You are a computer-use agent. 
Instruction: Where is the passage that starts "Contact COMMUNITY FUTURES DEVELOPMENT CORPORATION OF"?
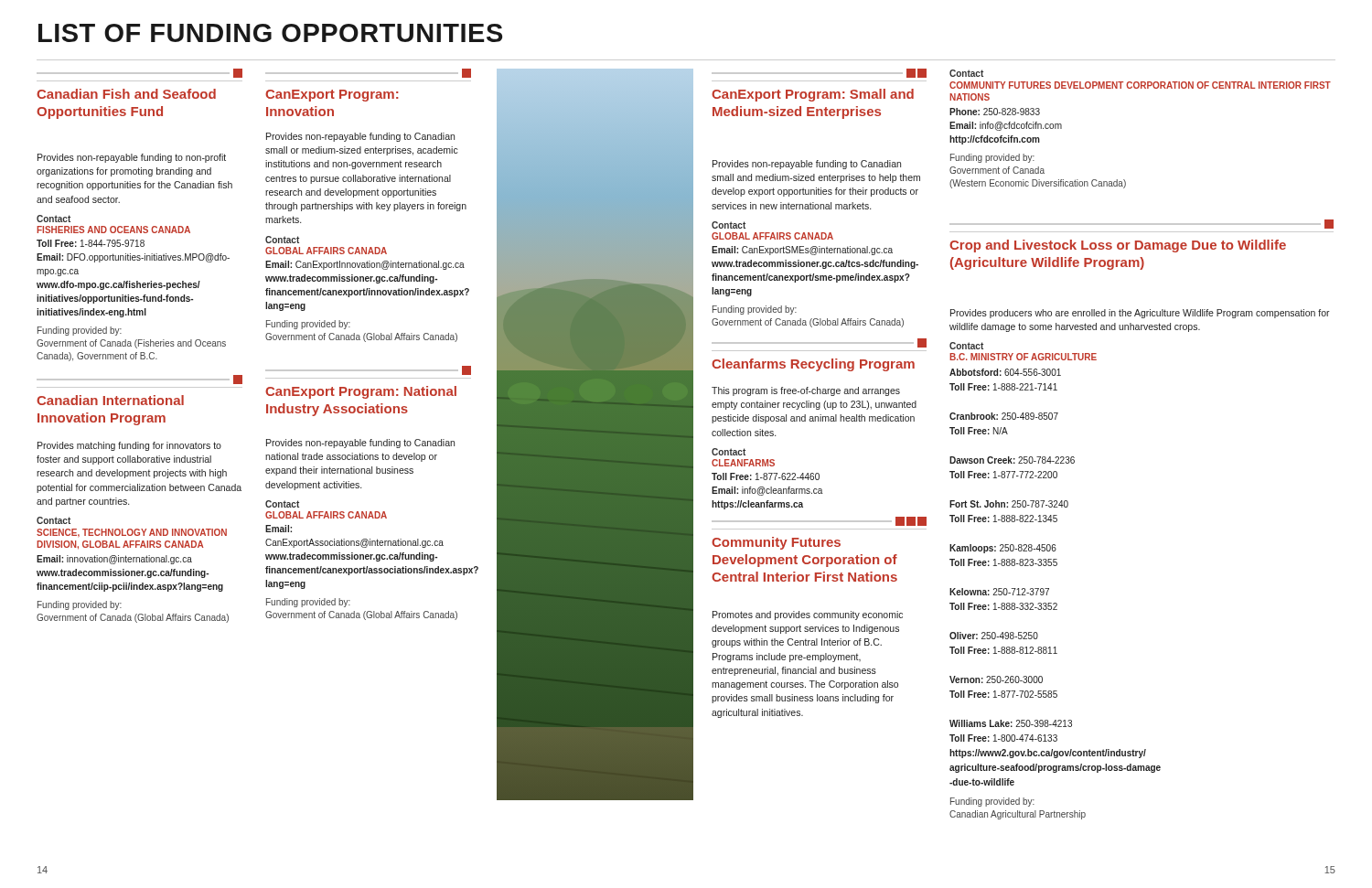966,73
